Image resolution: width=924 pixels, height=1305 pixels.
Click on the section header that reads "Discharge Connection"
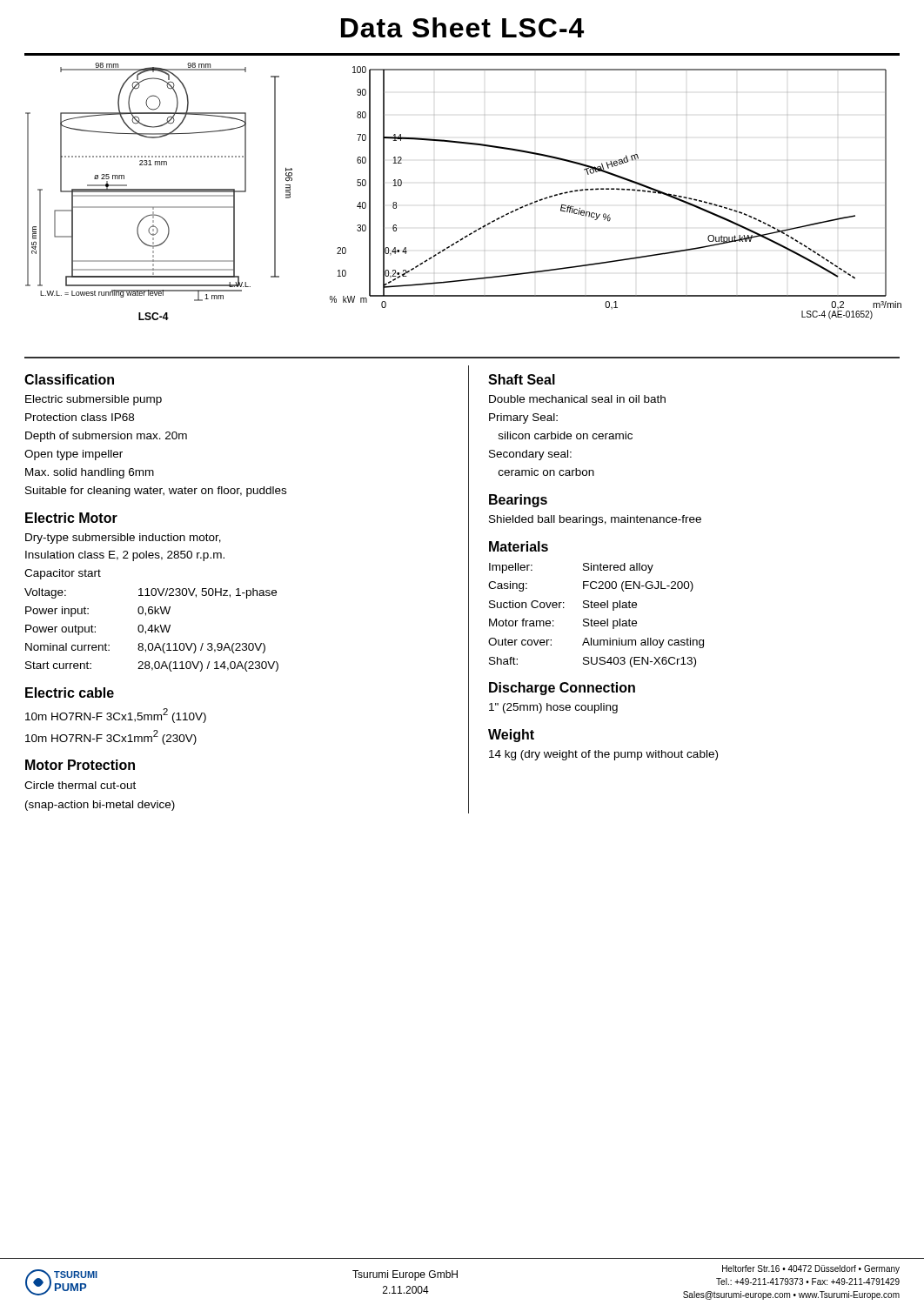click(562, 688)
